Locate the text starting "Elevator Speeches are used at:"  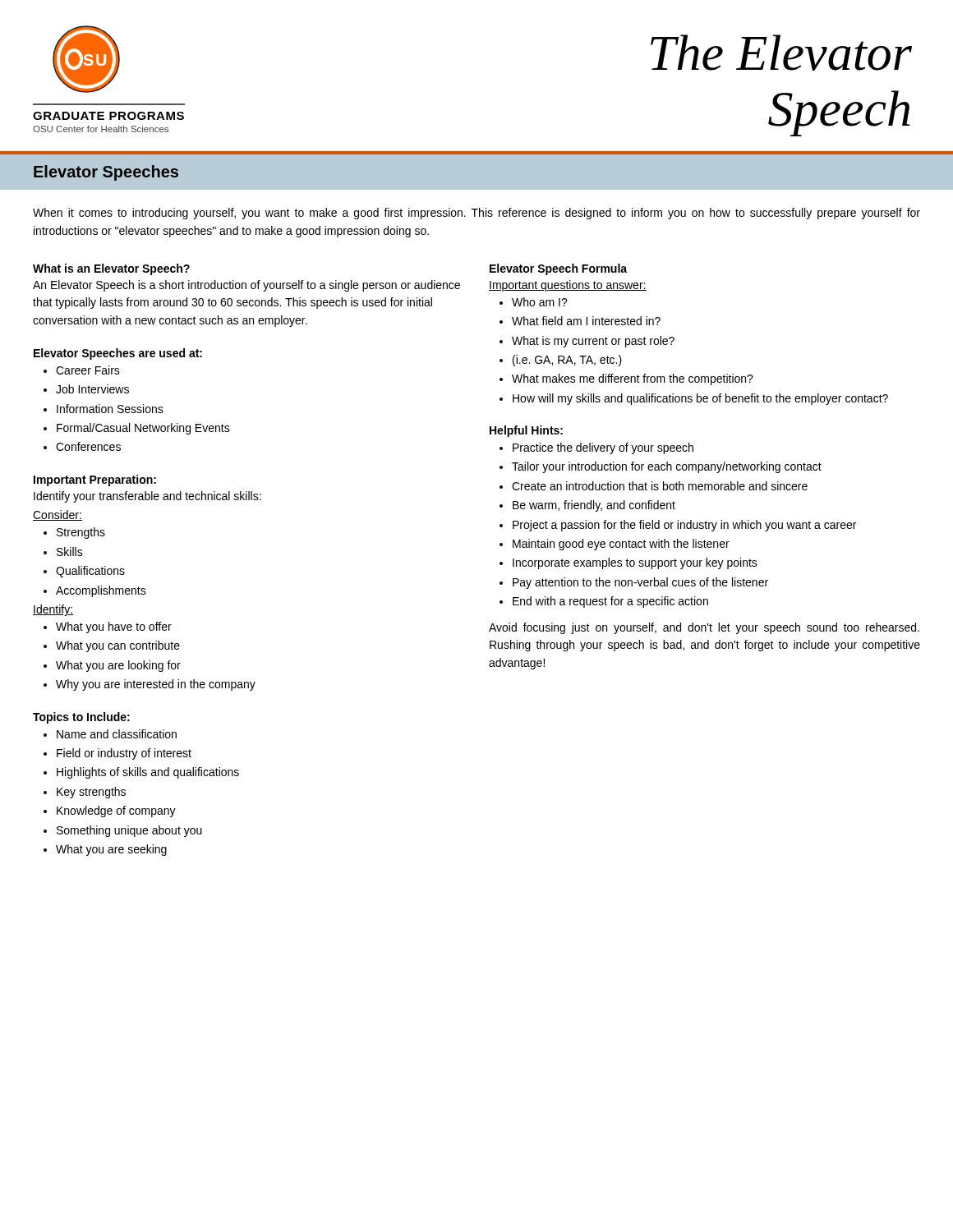pos(118,353)
